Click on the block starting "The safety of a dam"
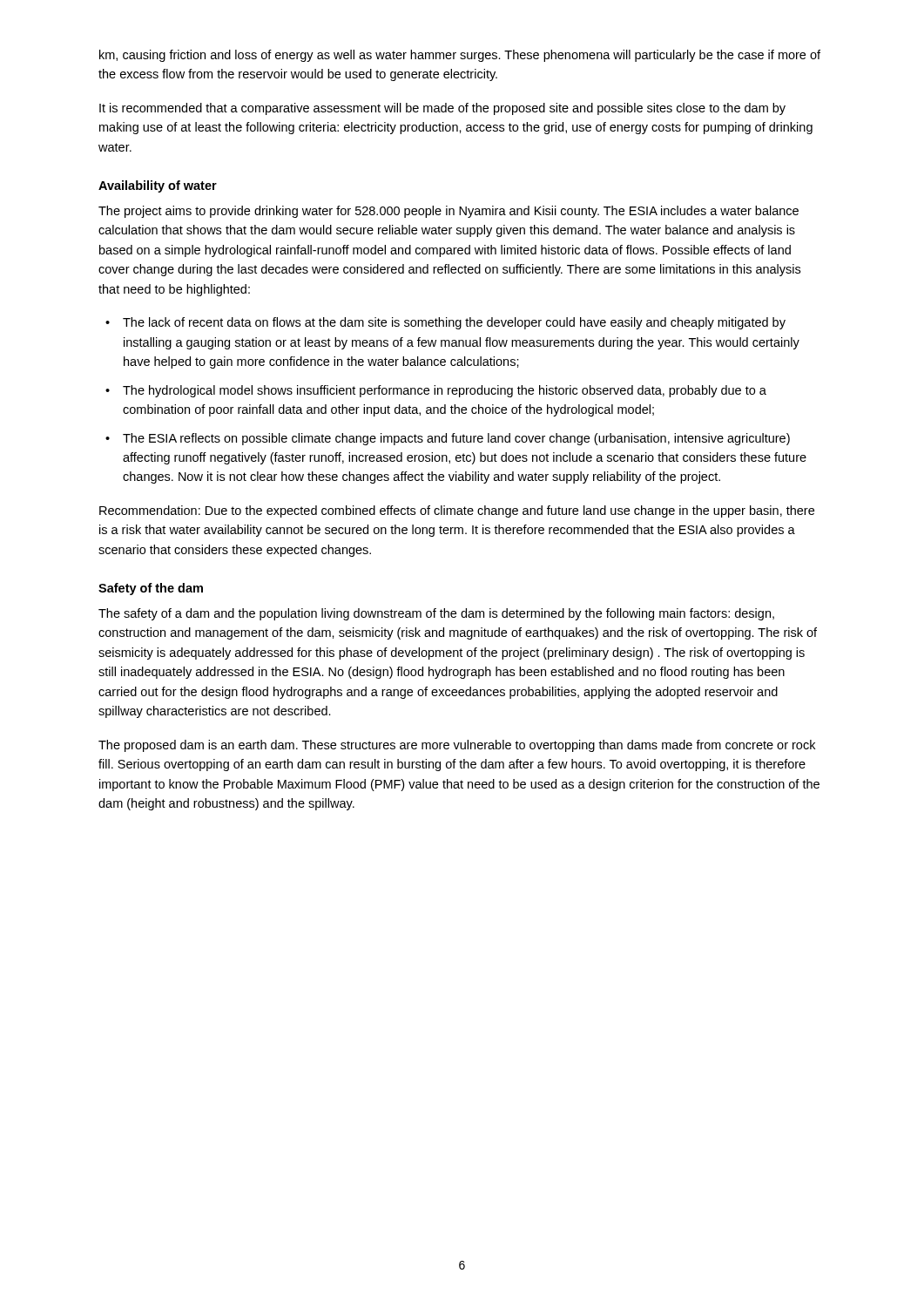Viewport: 924px width, 1307px height. (462, 662)
